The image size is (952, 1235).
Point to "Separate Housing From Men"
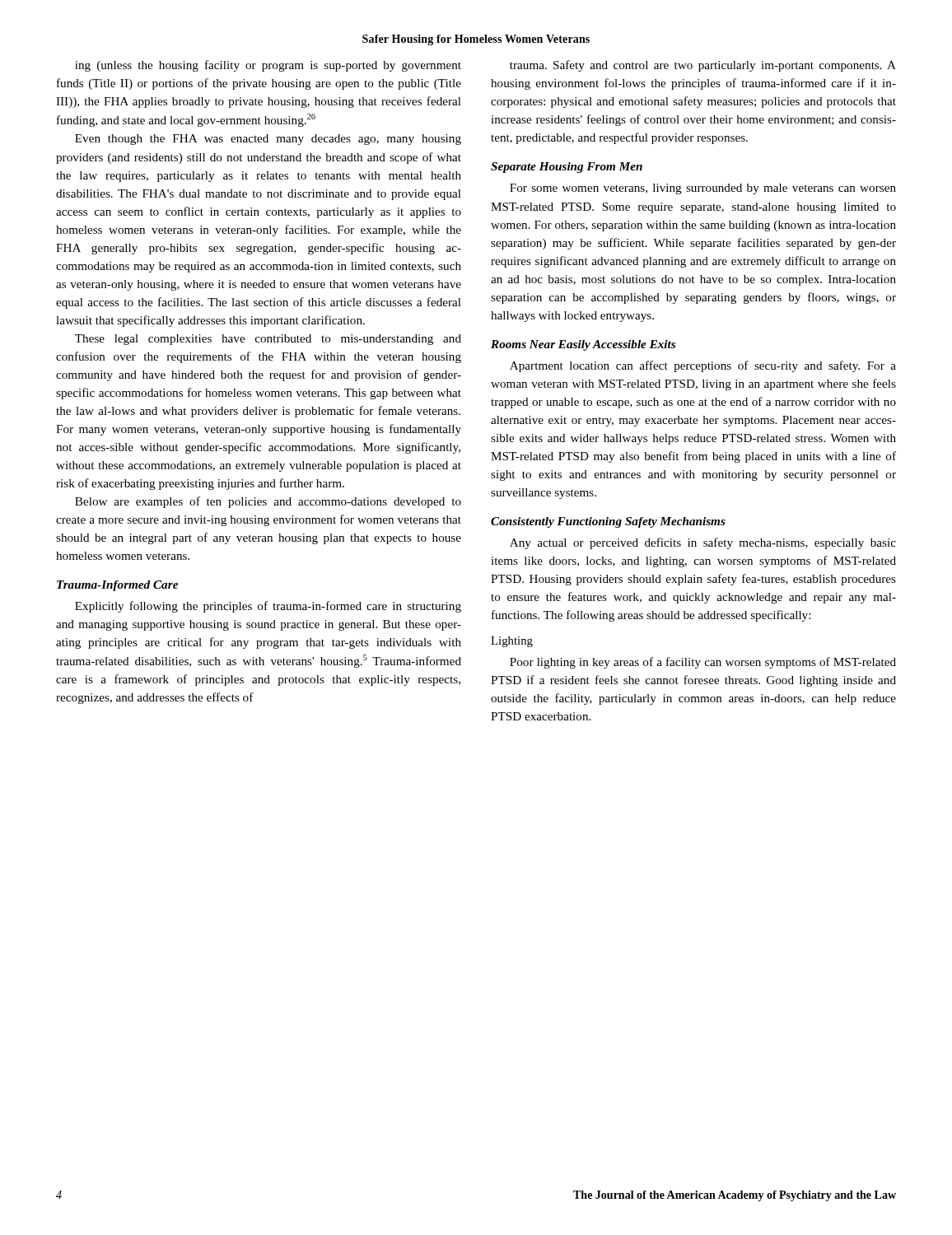tap(567, 168)
